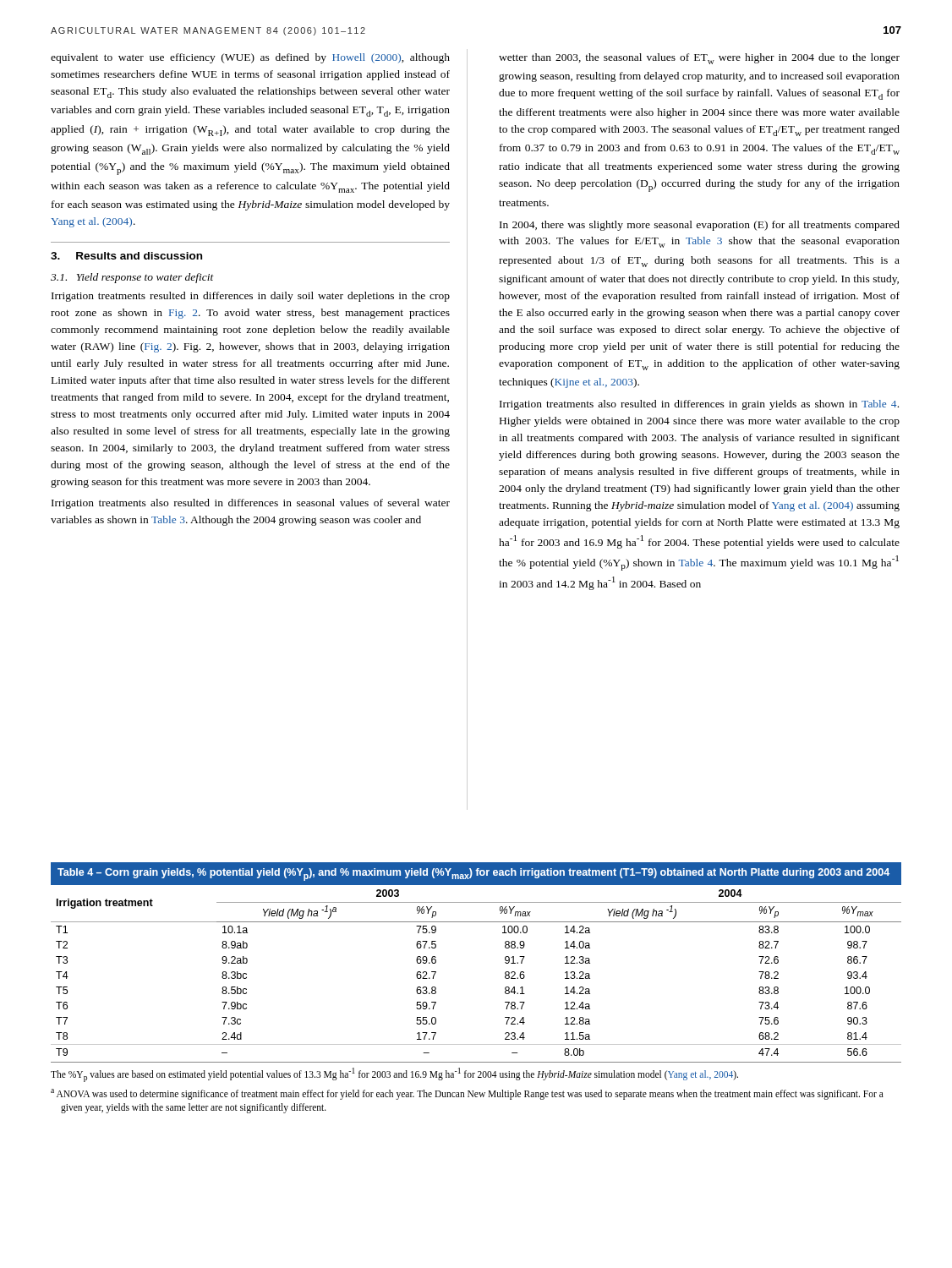Select the region starting "equivalent to water use"
Image resolution: width=952 pixels, height=1268 pixels.
coord(250,139)
